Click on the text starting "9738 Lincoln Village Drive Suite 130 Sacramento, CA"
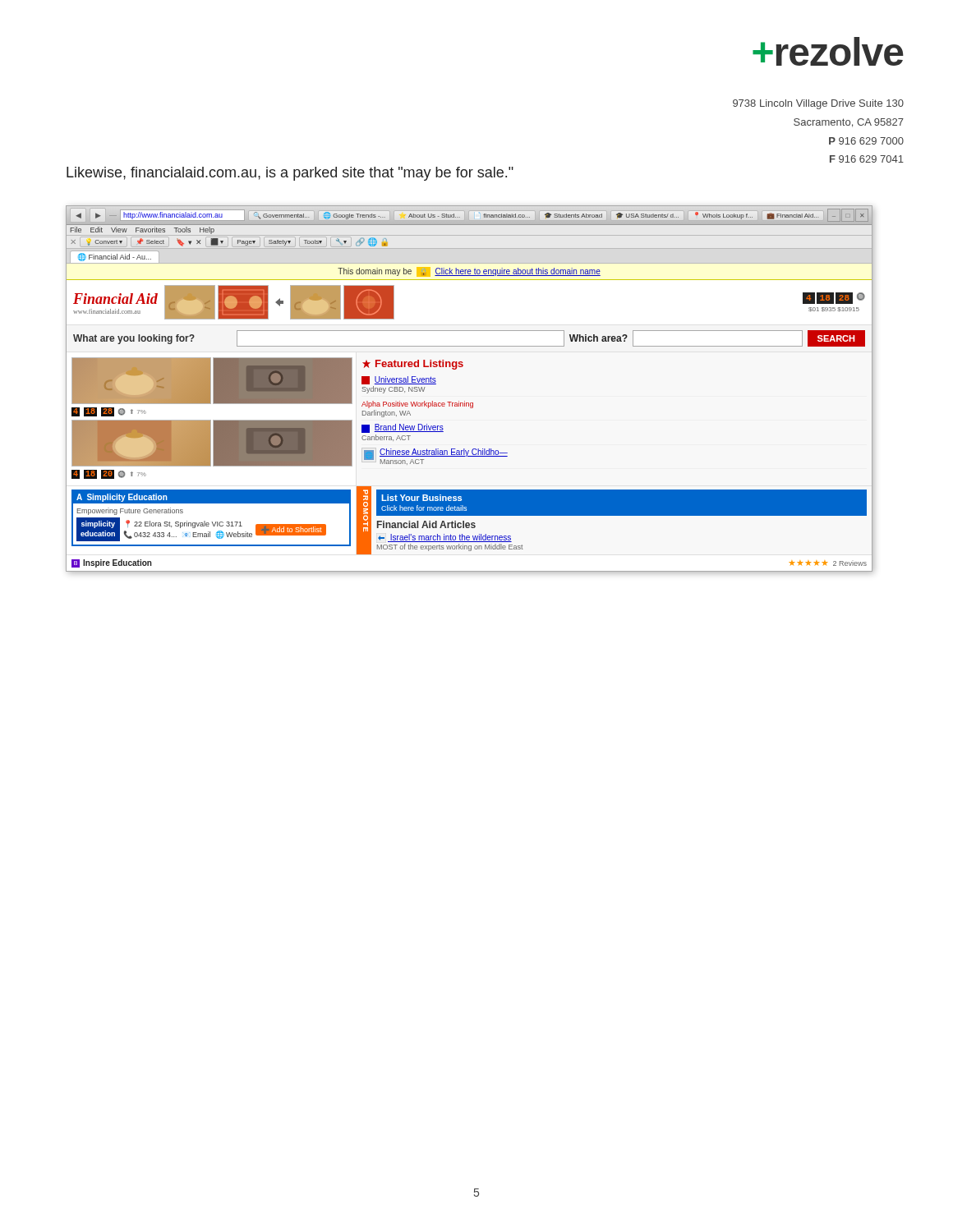 coord(818,131)
